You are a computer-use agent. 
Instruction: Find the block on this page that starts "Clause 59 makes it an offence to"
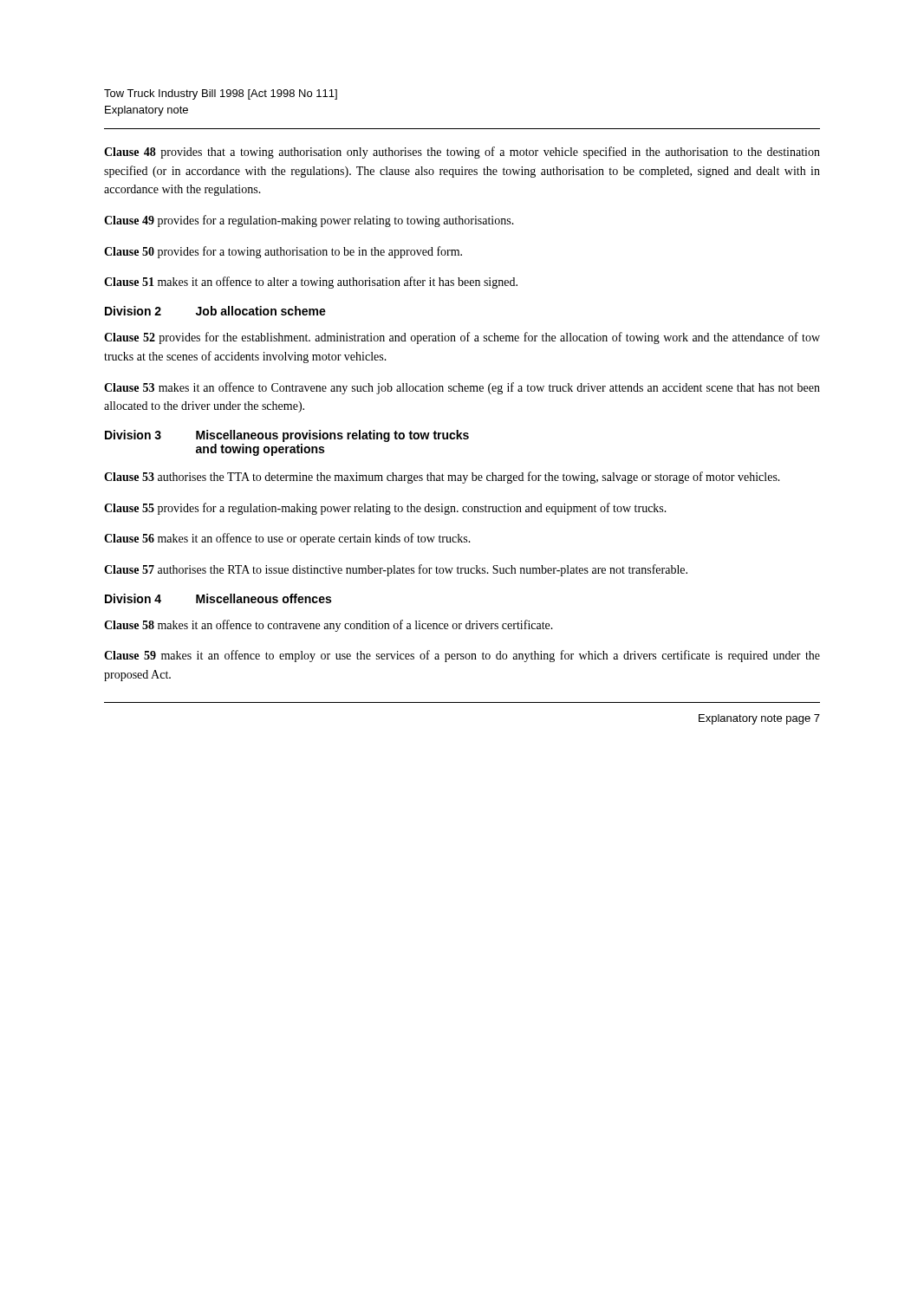462,665
